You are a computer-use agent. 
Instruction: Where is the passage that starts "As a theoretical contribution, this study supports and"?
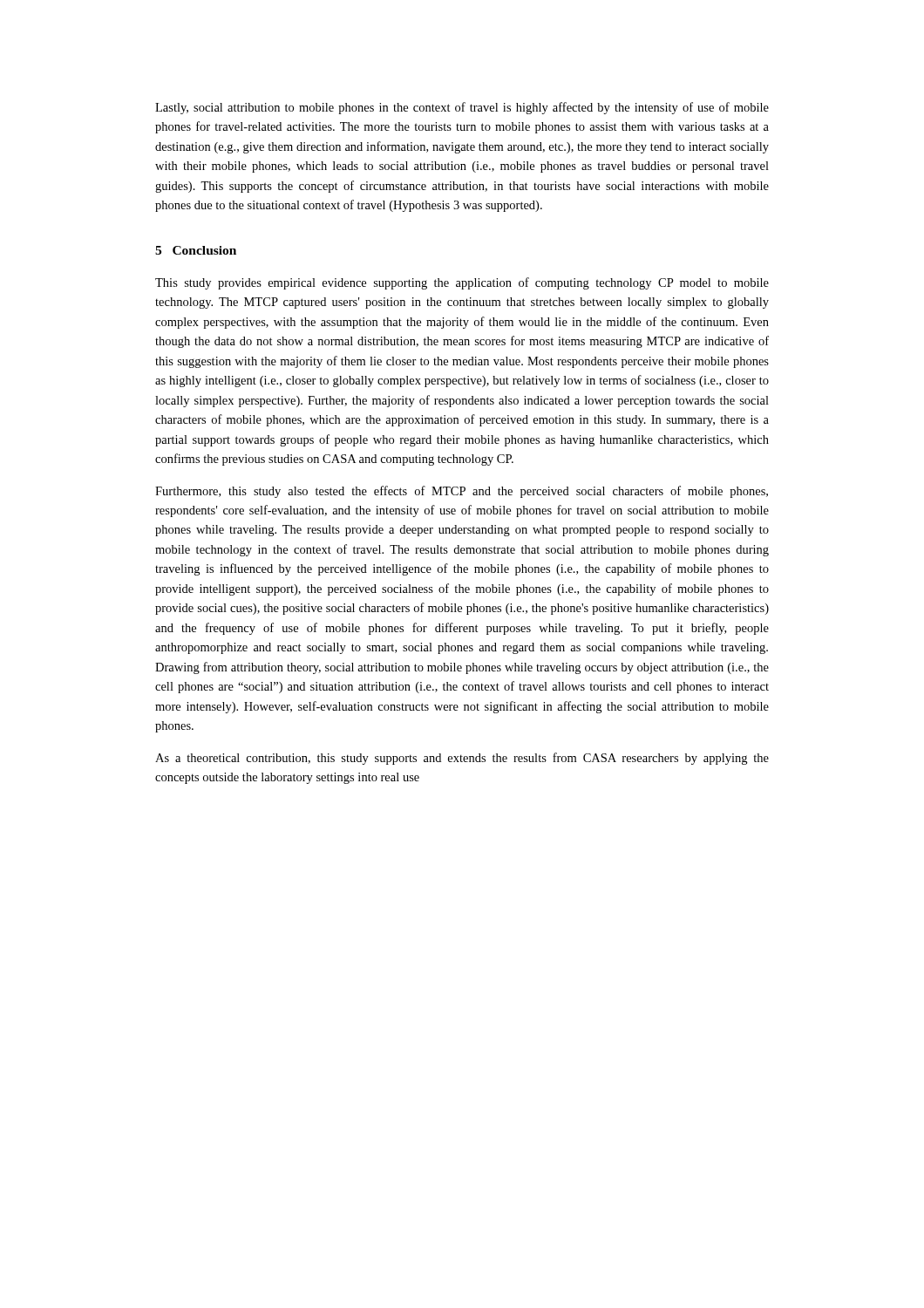tap(462, 767)
